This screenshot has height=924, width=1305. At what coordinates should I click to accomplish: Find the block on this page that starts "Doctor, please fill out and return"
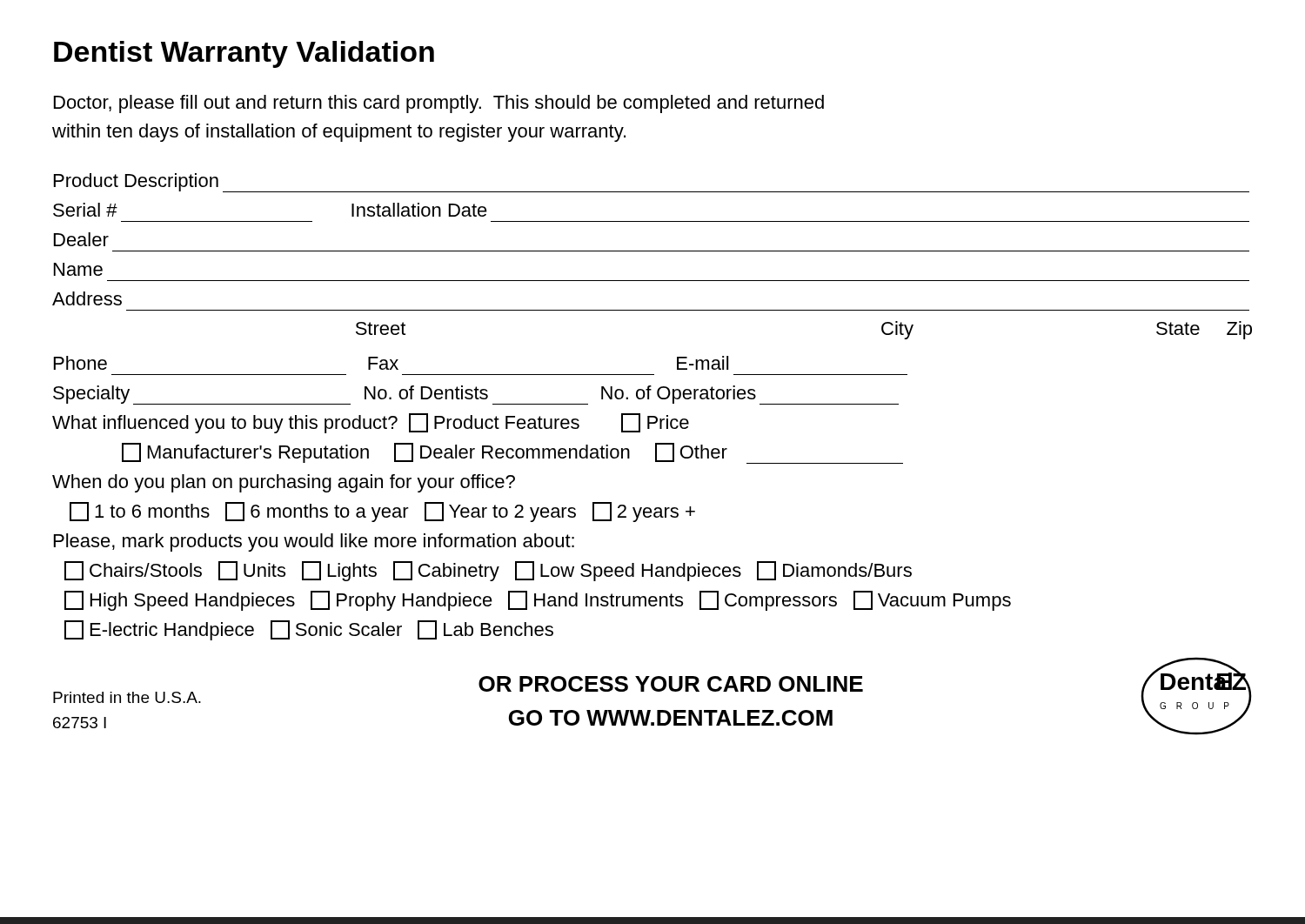point(652,117)
